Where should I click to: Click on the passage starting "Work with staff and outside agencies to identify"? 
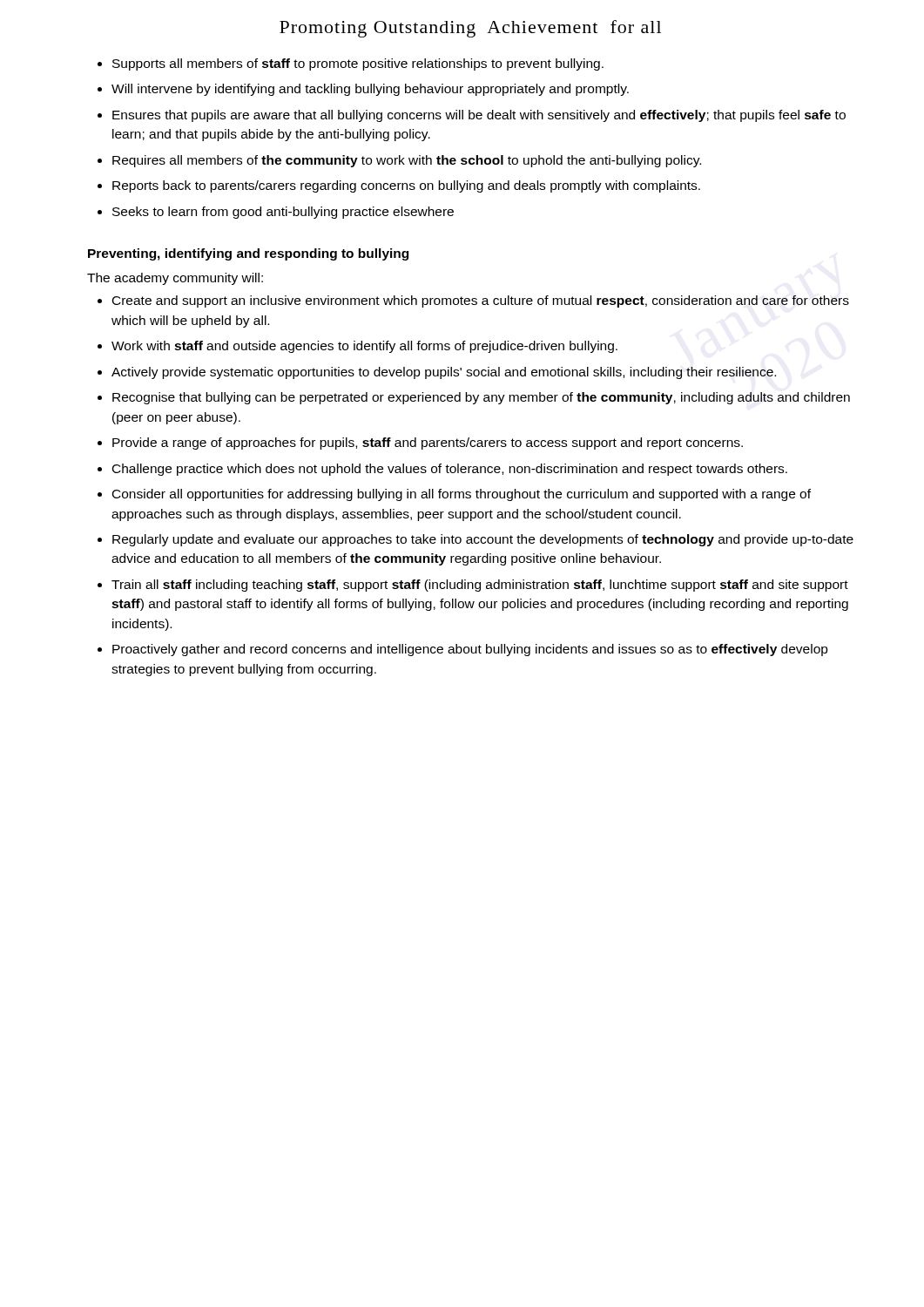tap(365, 346)
